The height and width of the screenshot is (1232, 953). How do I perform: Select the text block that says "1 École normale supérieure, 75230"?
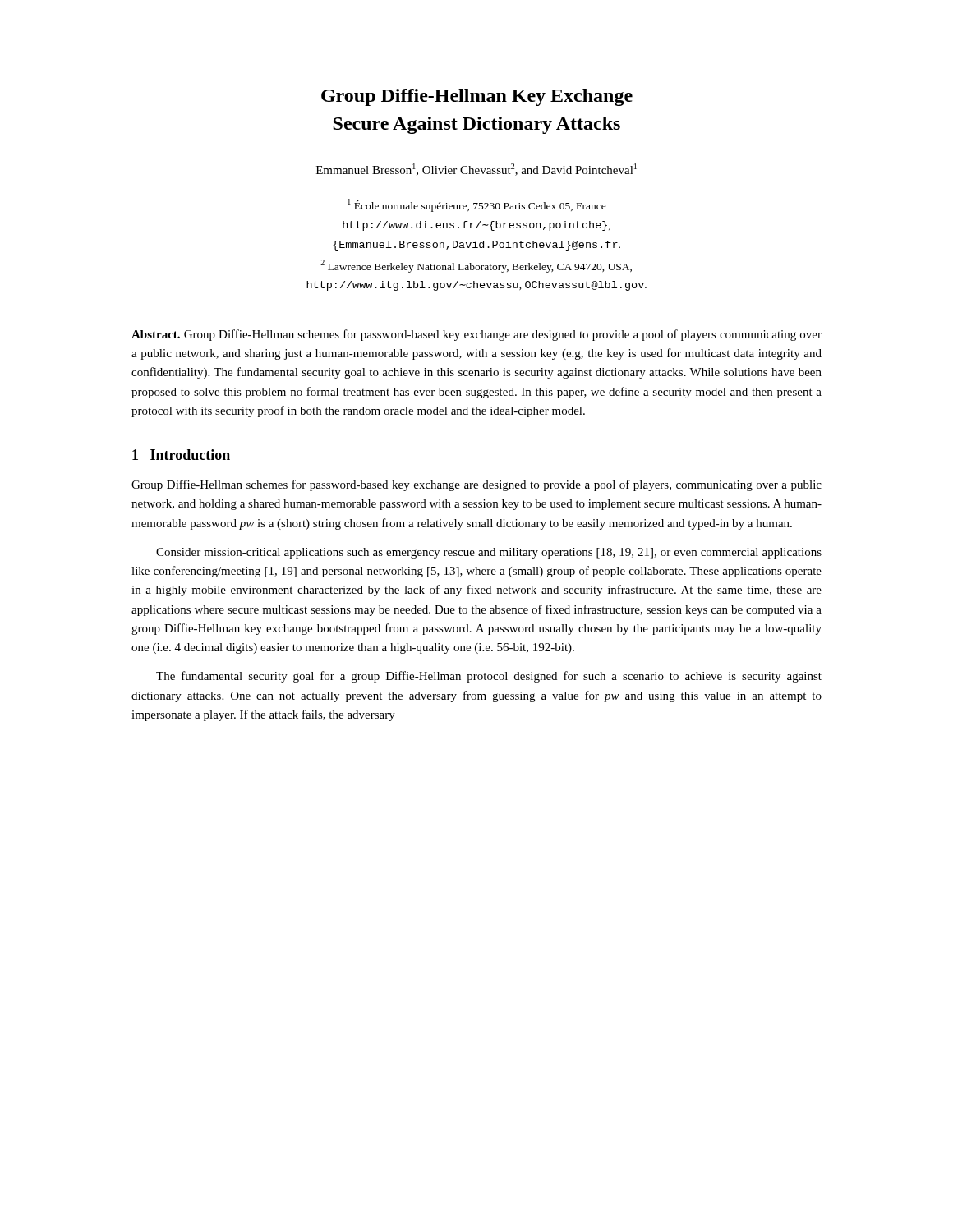coord(476,244)
